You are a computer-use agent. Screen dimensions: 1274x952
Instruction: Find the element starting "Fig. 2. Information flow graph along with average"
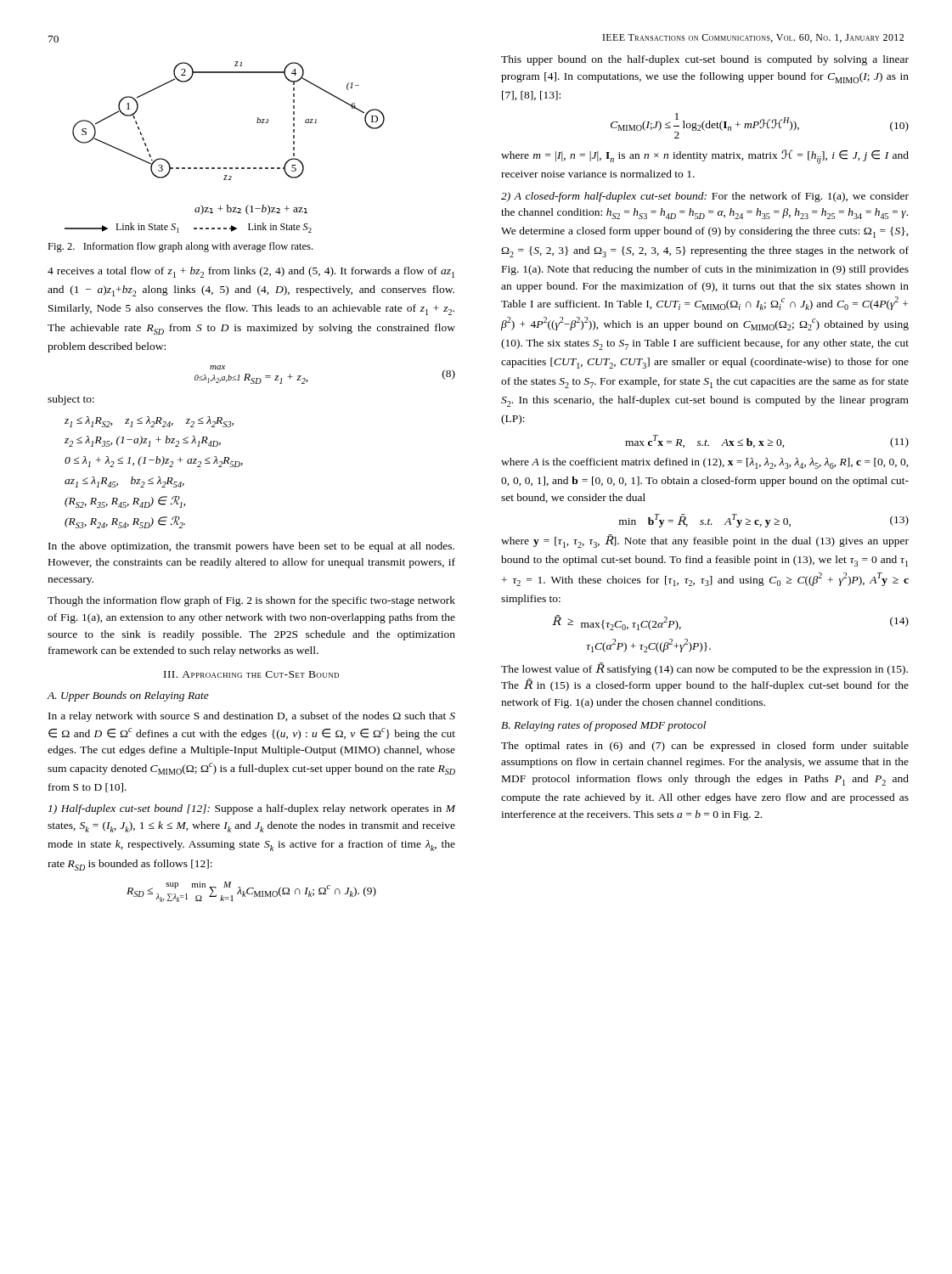(181, 246)
